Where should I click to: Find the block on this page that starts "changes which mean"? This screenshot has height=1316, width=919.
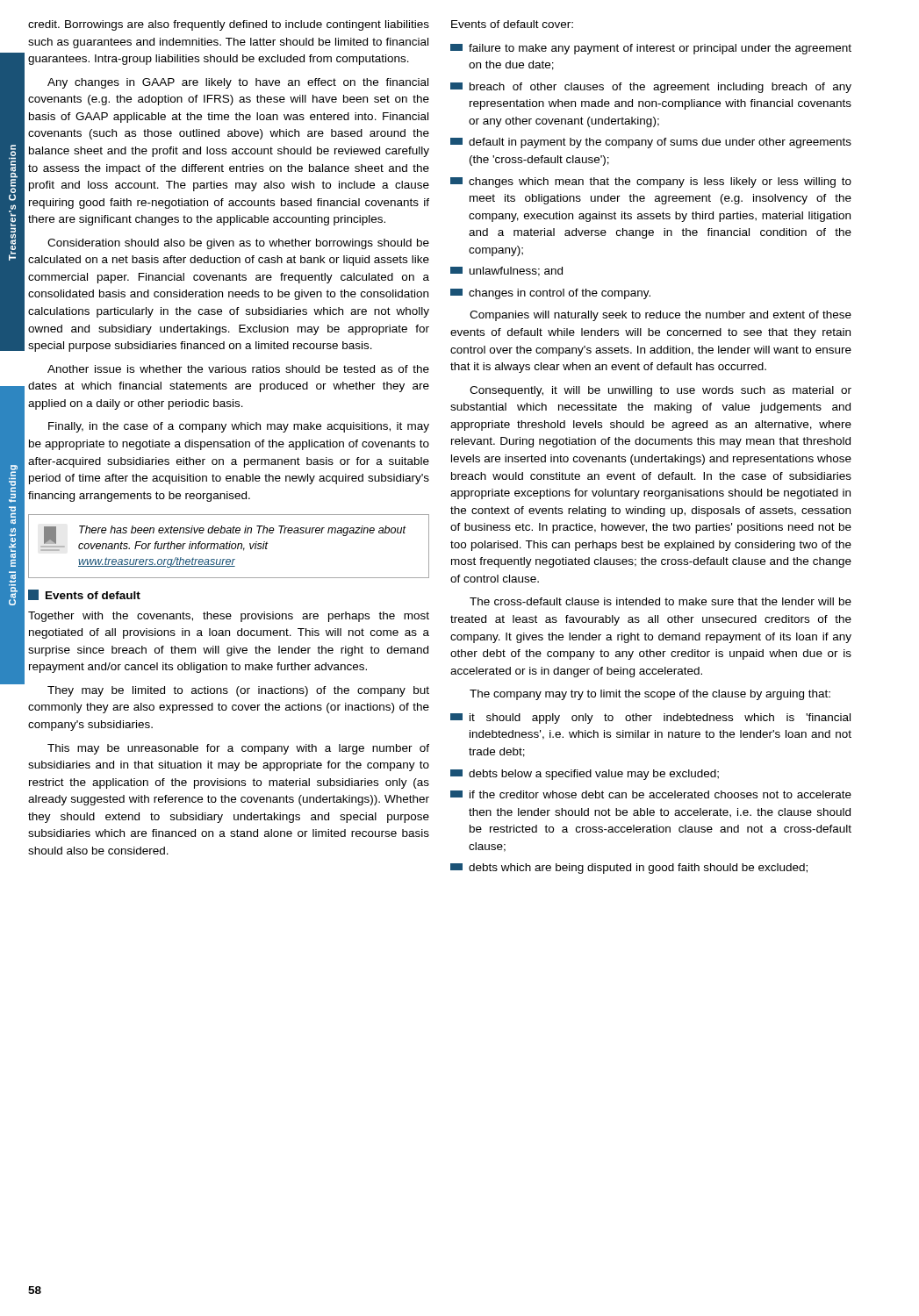pos(651,215)
